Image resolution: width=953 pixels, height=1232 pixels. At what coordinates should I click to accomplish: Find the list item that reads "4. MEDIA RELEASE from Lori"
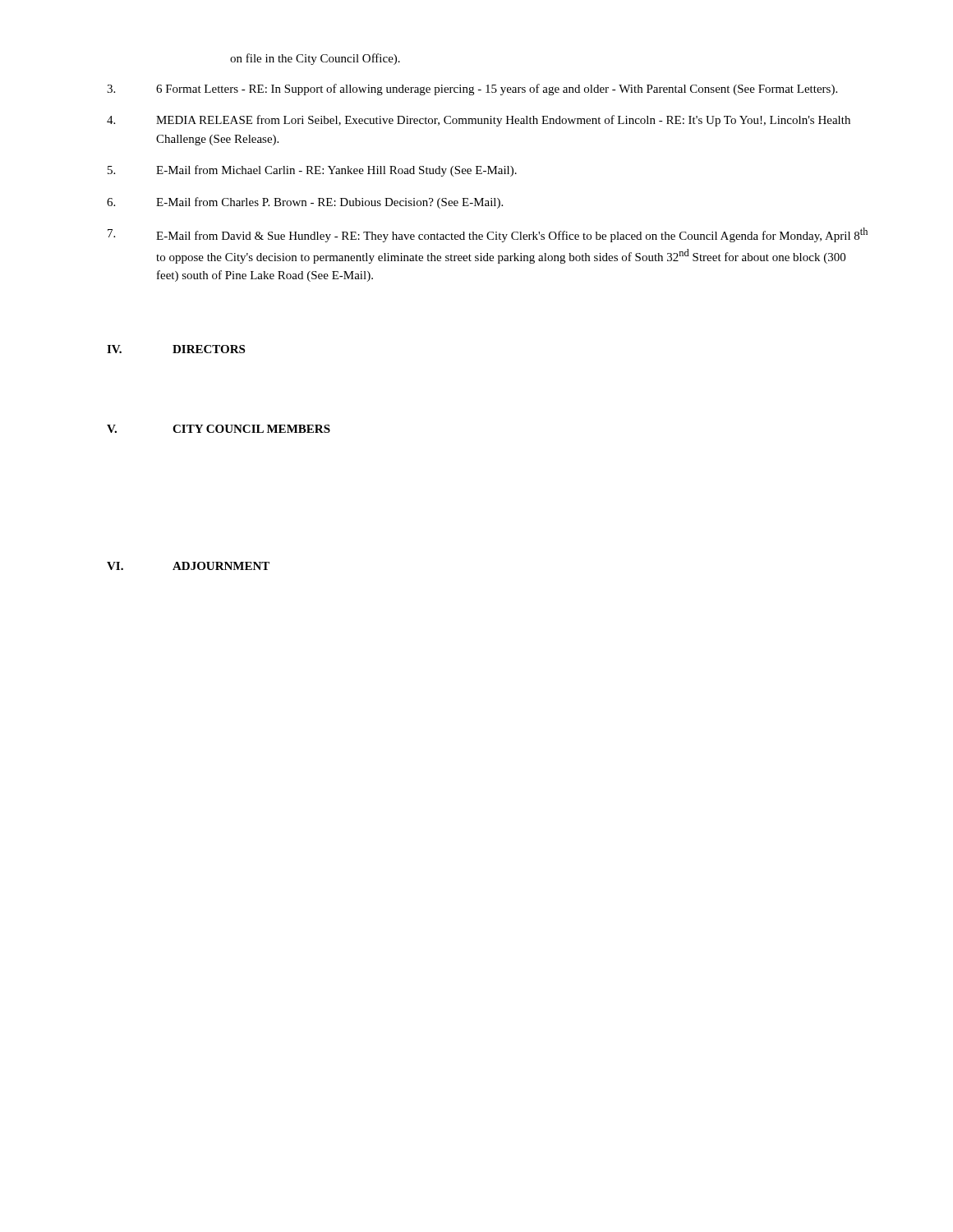coord(489,129)
